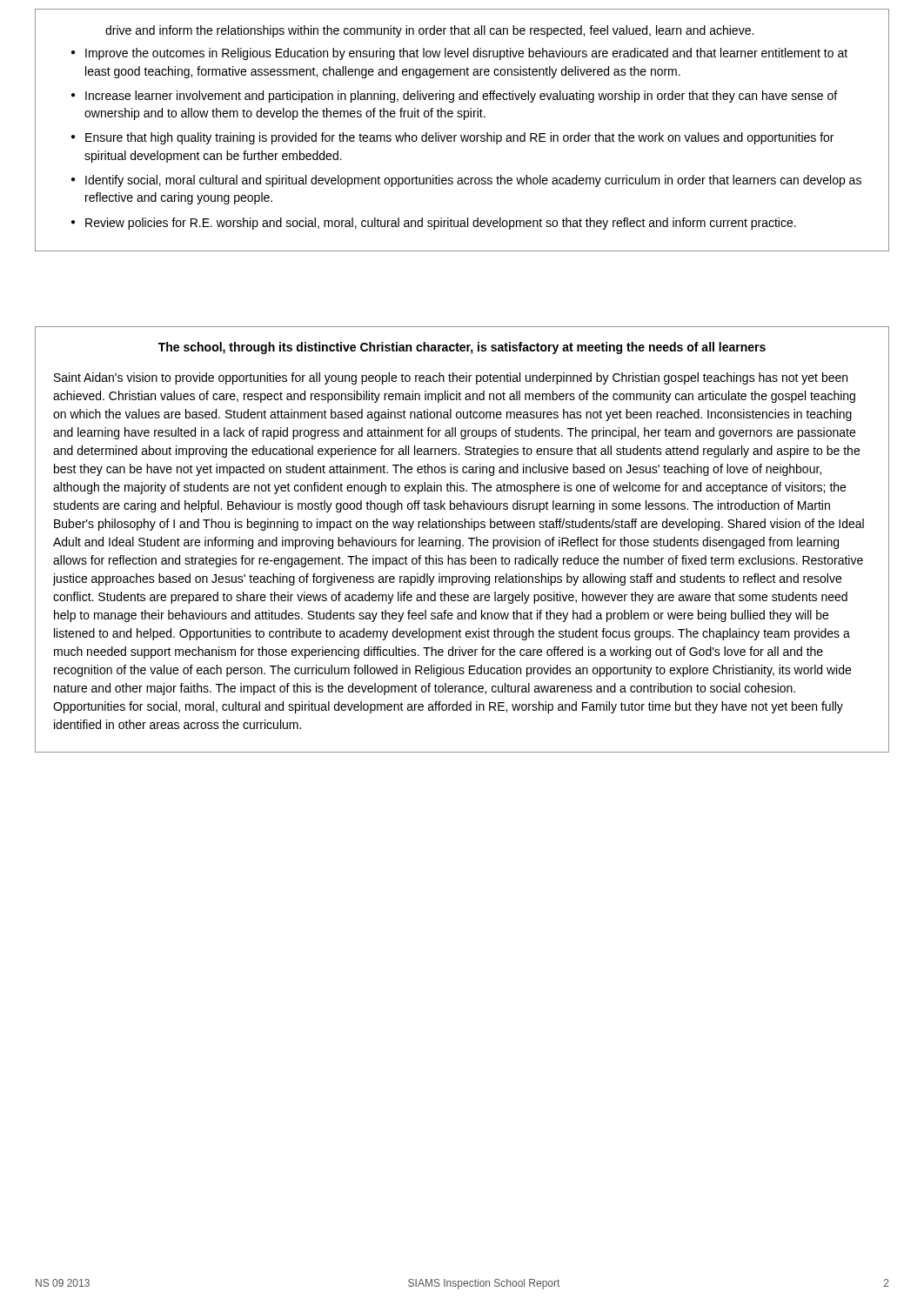Find the element starting "Increase learner involvement and participation in planning,"
This screenshot has width=924, height=1305.
pos(461,104)
